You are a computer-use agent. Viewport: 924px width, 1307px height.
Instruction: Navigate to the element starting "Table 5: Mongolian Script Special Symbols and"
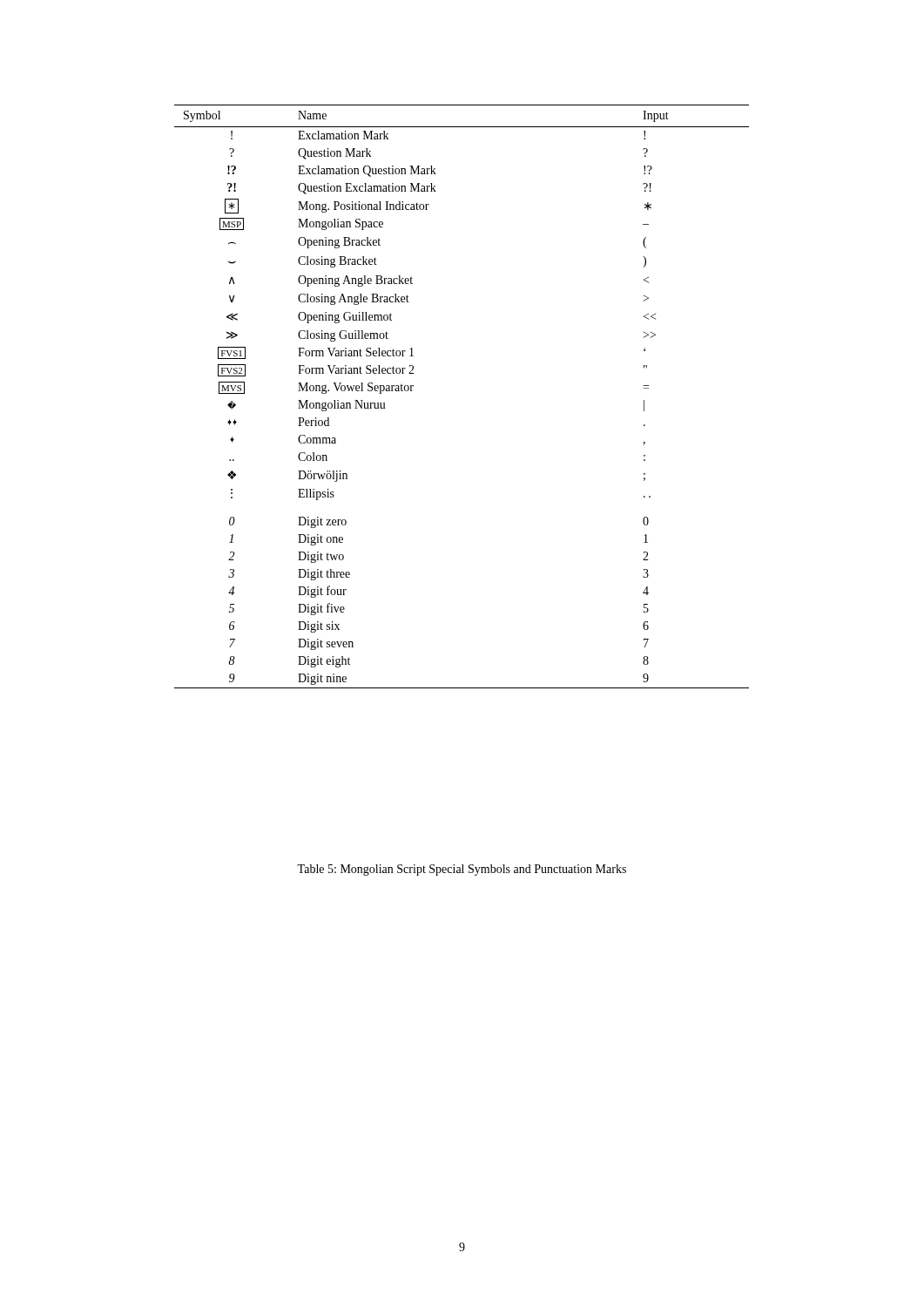pyautogui.click(x=462, y=869)
